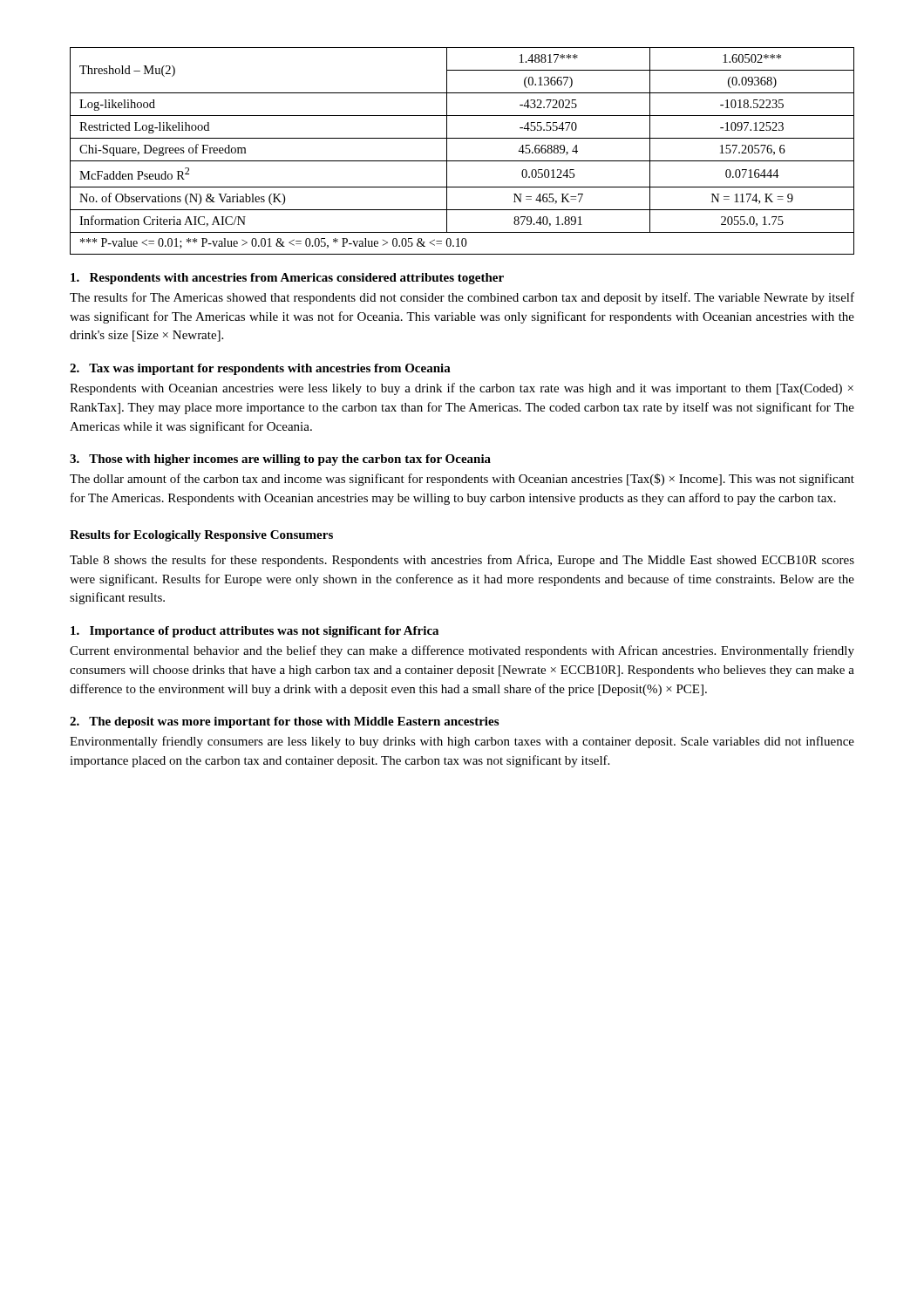Navigate to the region starting "2. Tax was important for respondents with"
Image resolution: width=924 pixels, height=1308 pixels.
[260, 368]
